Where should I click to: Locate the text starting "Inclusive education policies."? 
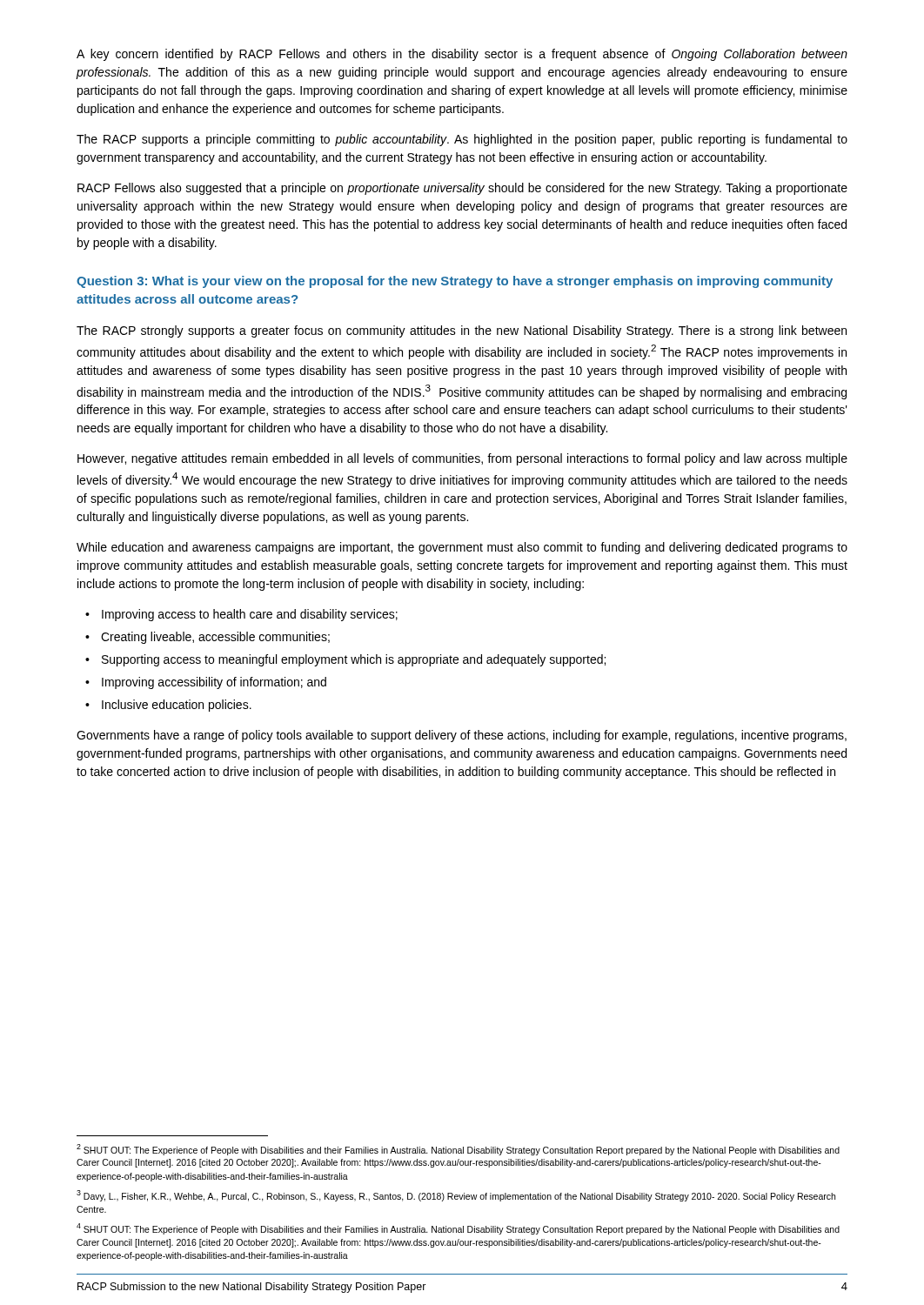coord(168,706)
